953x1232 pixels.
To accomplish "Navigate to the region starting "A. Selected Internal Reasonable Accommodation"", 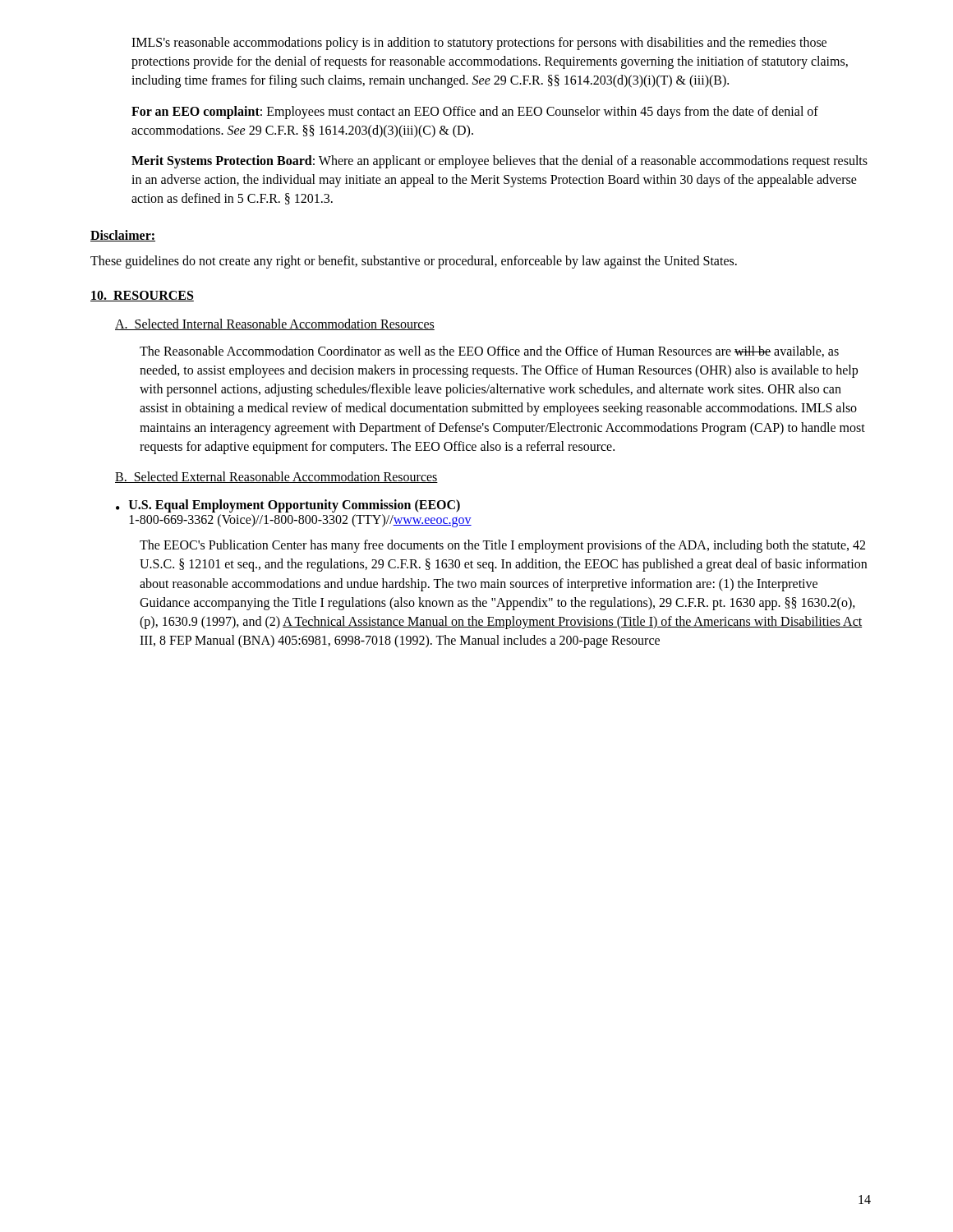I will tap(275, 324).
